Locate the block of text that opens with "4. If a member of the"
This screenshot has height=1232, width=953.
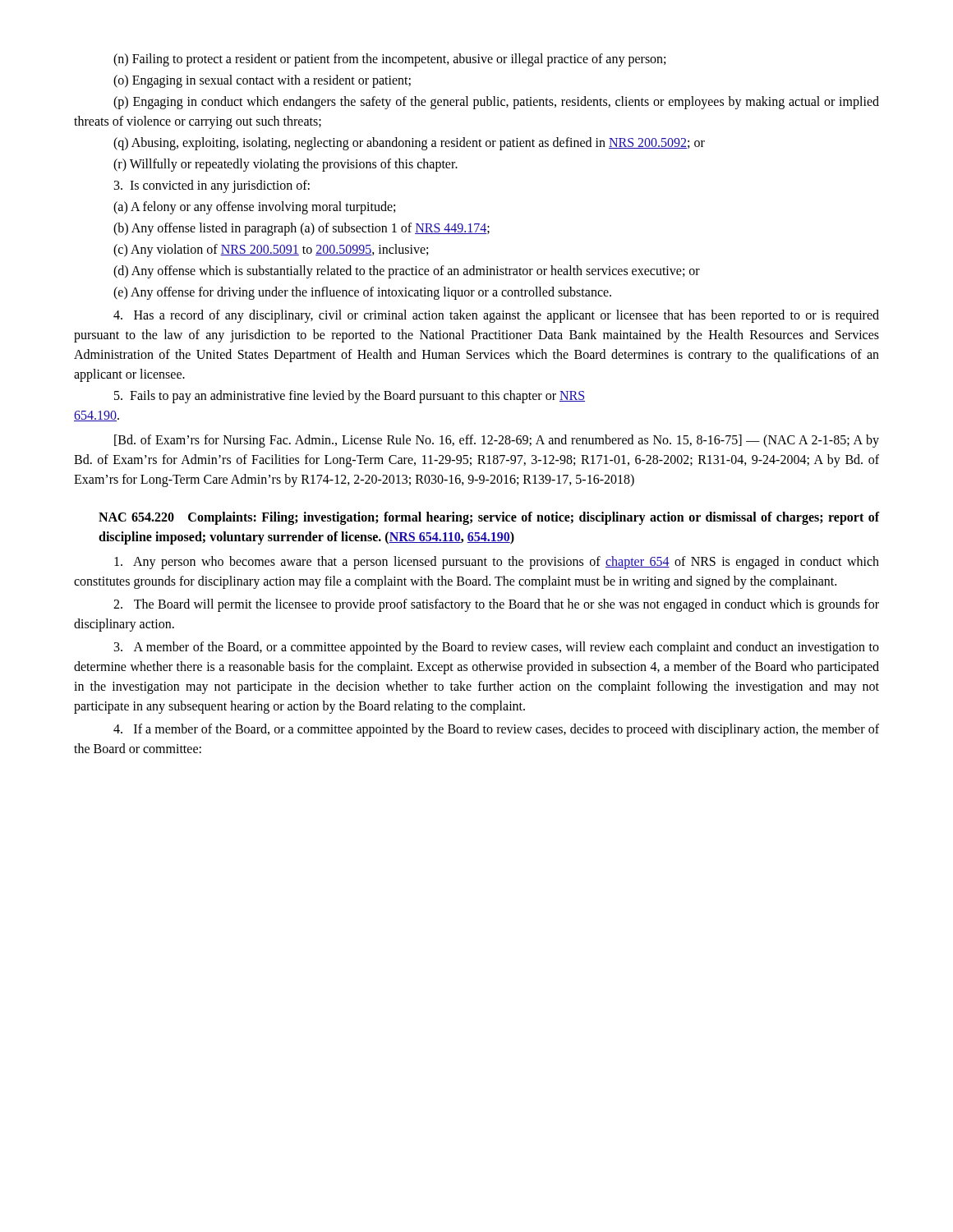[476, 739]
